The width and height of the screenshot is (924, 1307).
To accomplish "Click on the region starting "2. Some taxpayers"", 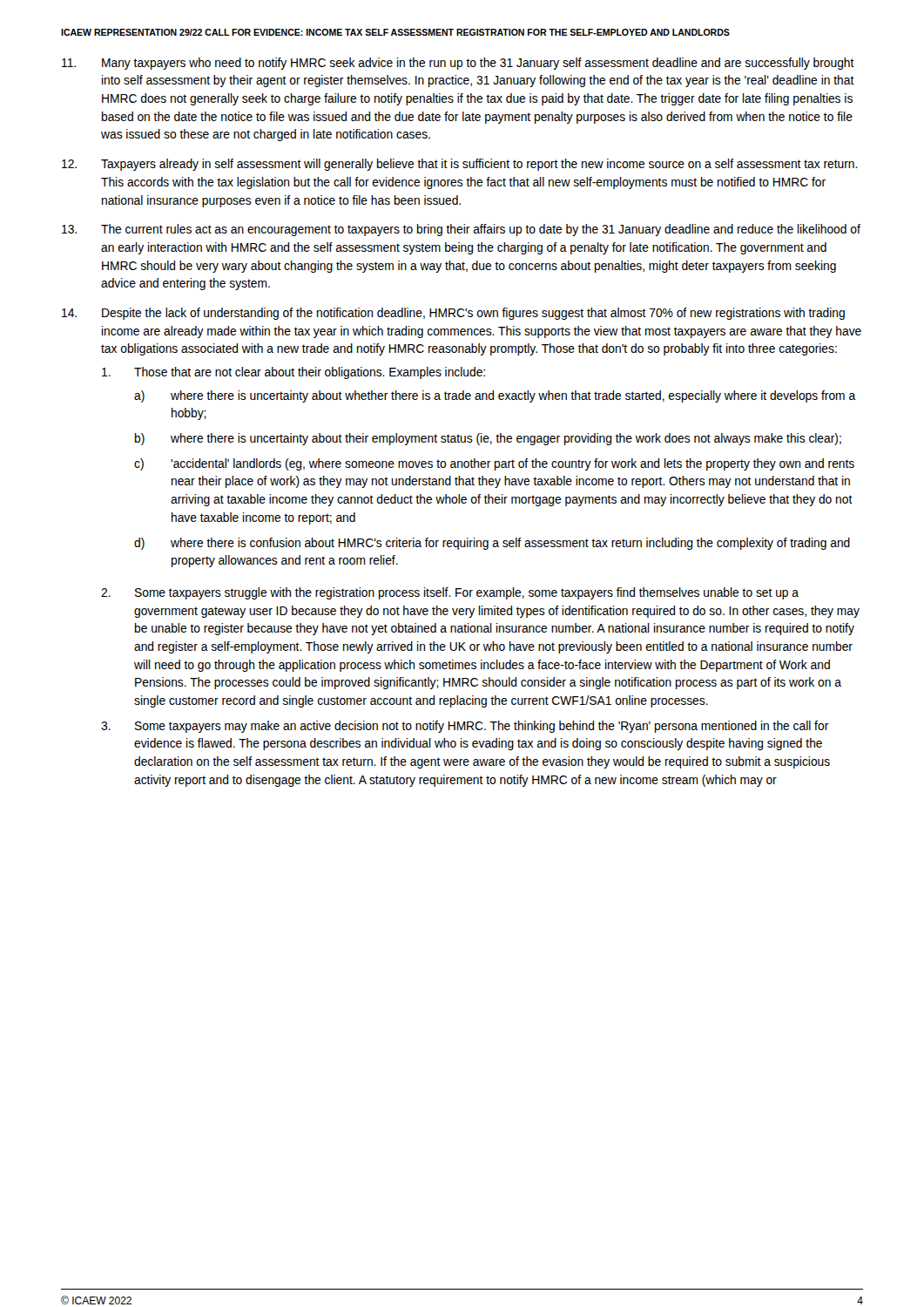I will [482, 648].
